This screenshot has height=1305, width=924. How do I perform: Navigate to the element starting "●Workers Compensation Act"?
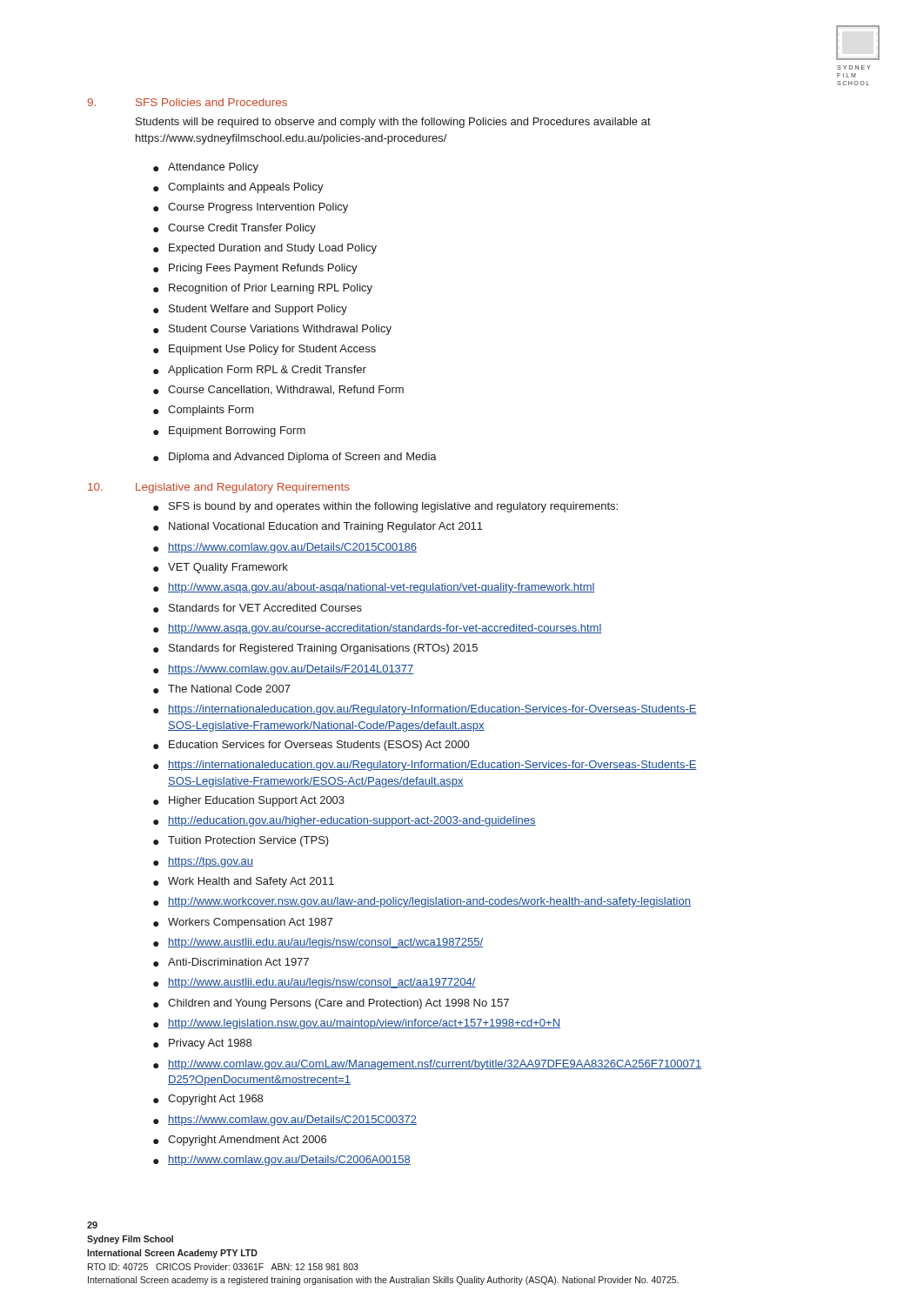tap(243, 923)
